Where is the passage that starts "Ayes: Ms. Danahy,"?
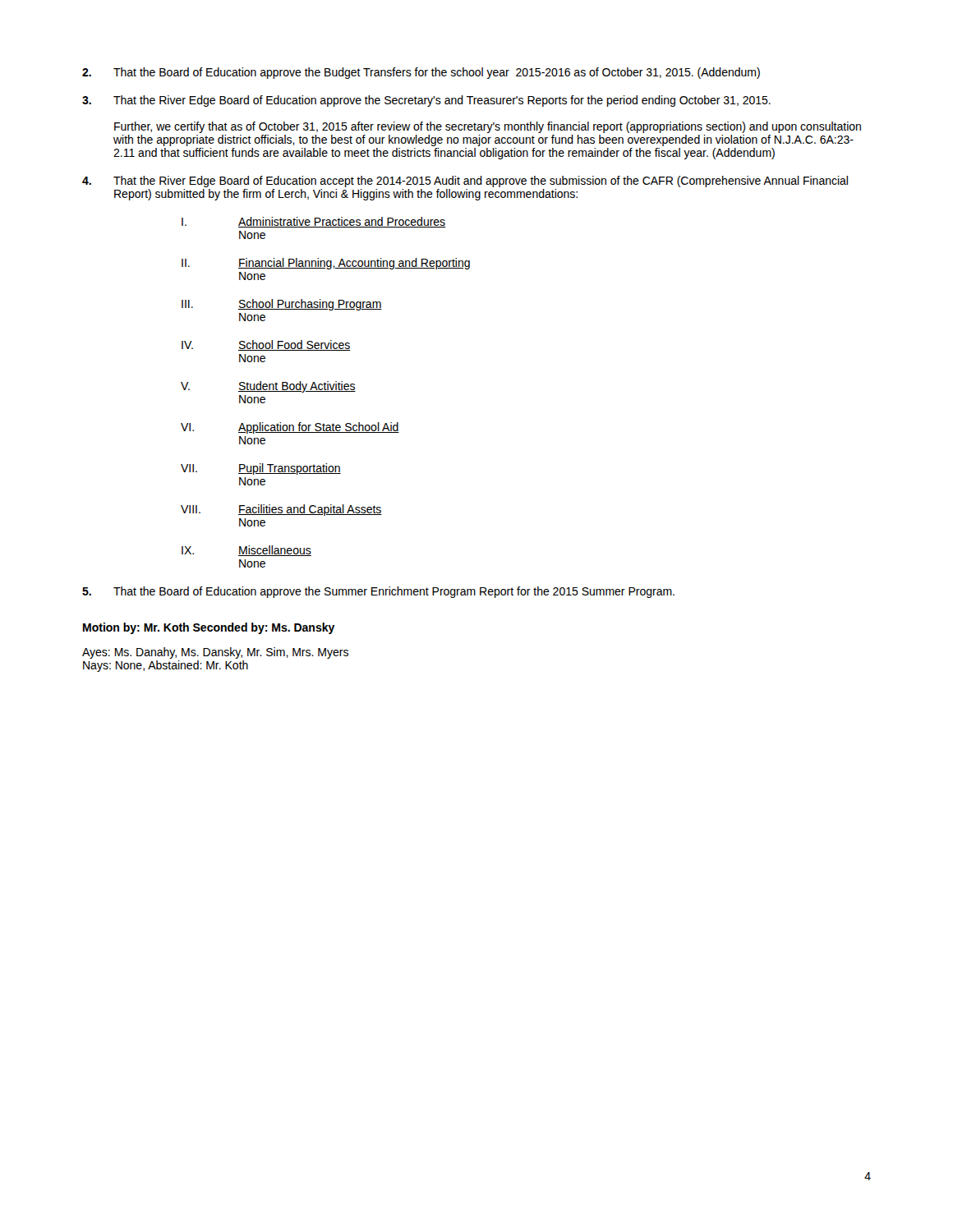 (x=215, y=659)
